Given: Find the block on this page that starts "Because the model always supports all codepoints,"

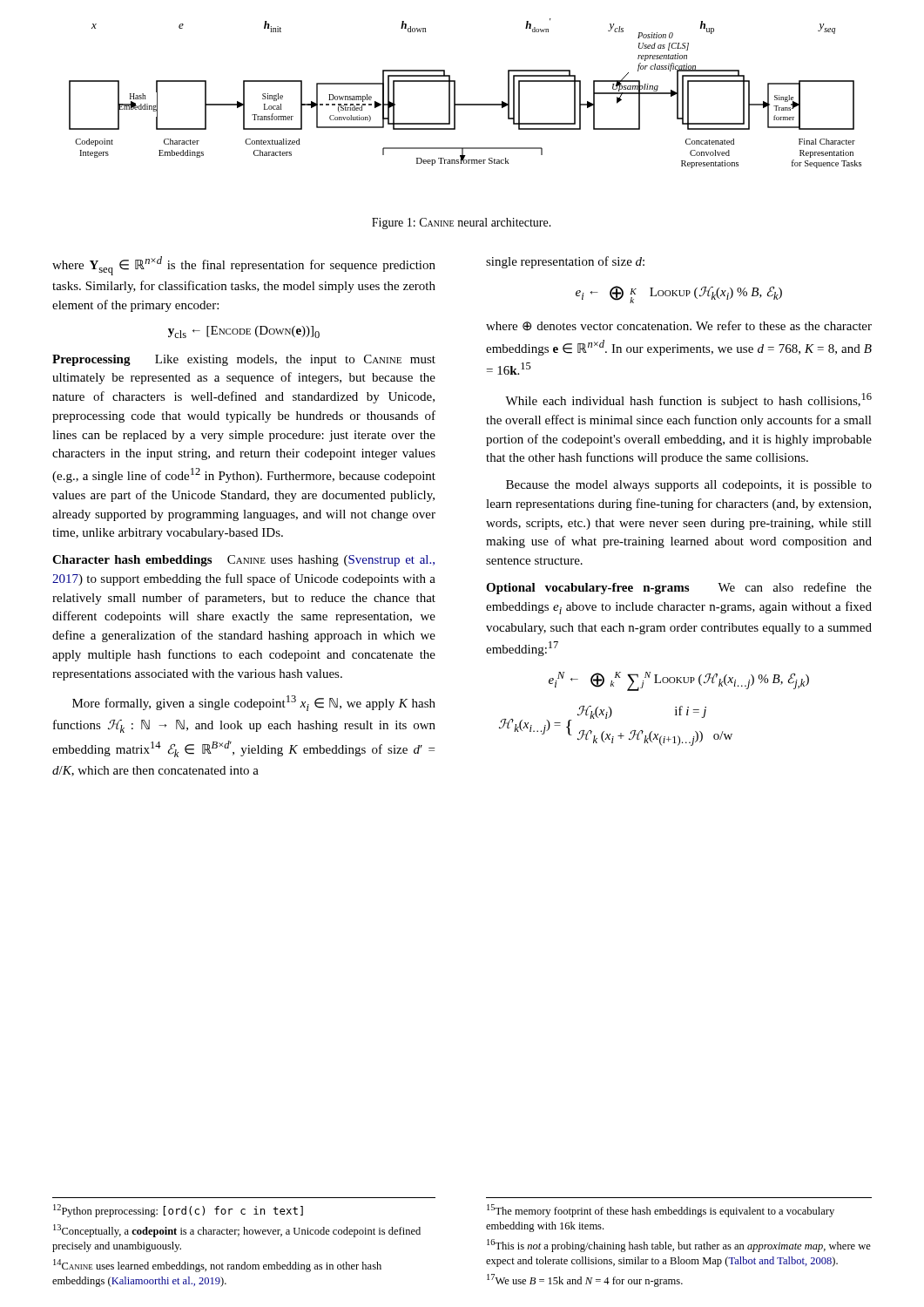Looking at the screenshot, I should click(679, 523).
